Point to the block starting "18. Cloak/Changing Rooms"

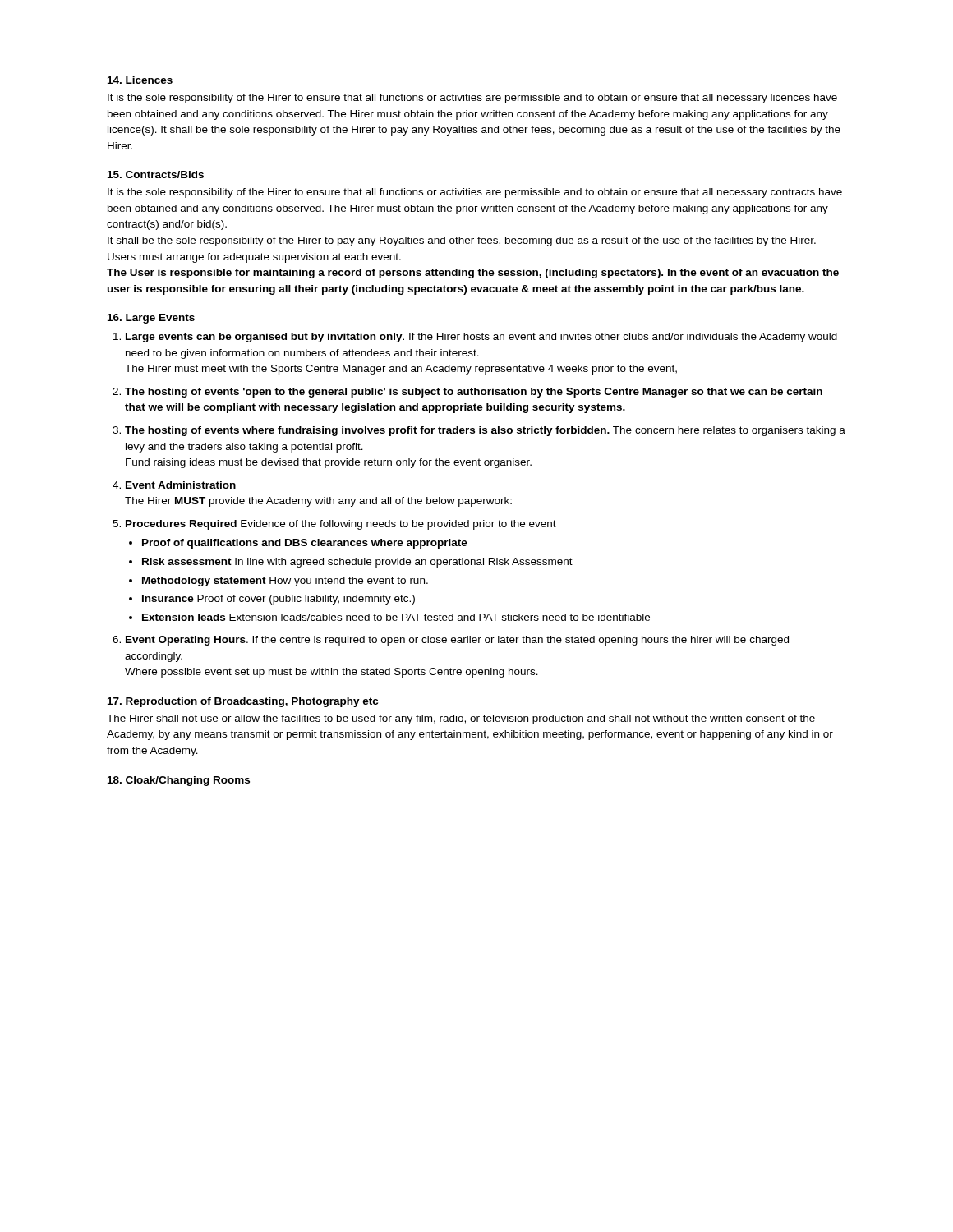tap(179, 779)
